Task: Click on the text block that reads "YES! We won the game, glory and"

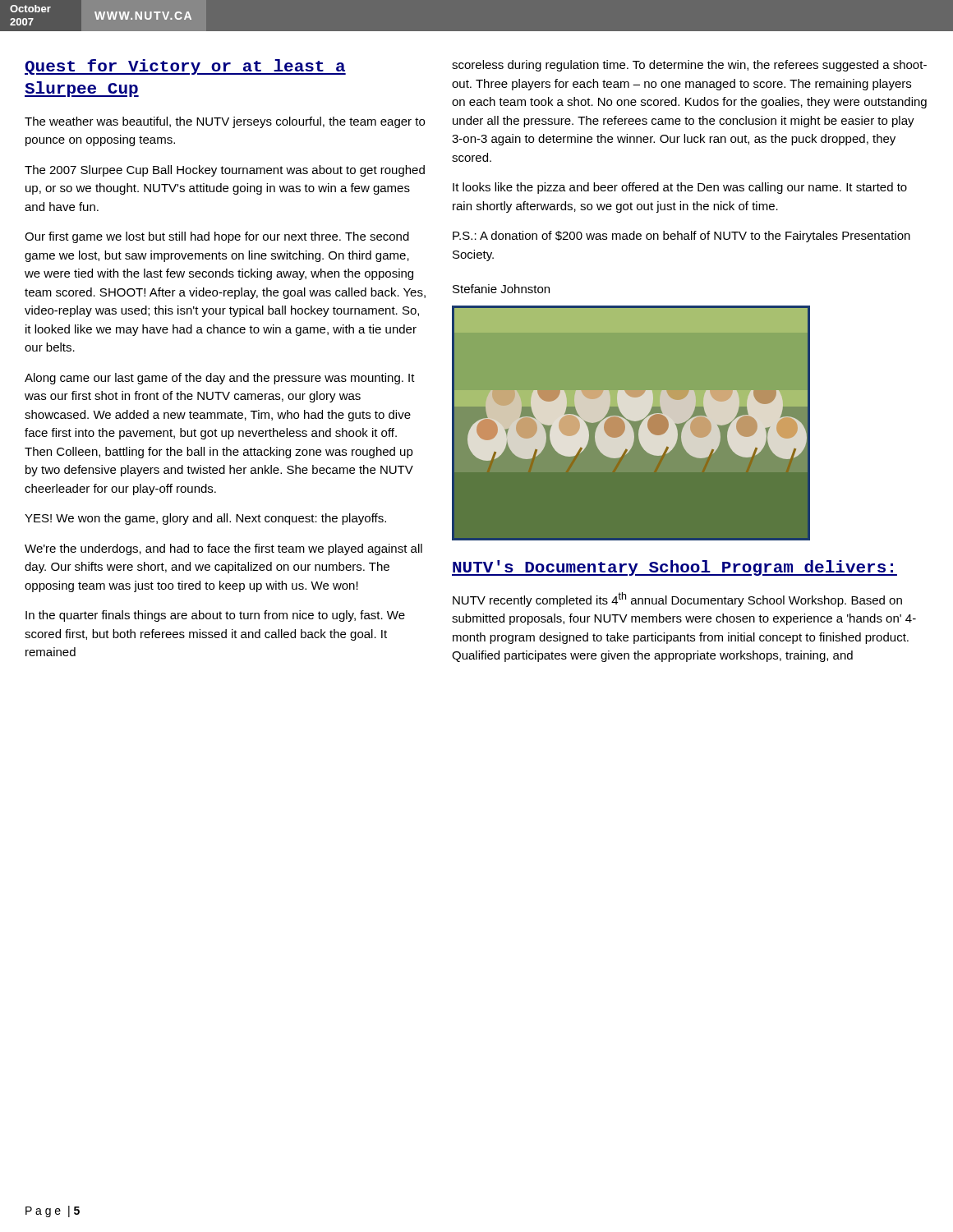Action: click(x=206, y=518)
